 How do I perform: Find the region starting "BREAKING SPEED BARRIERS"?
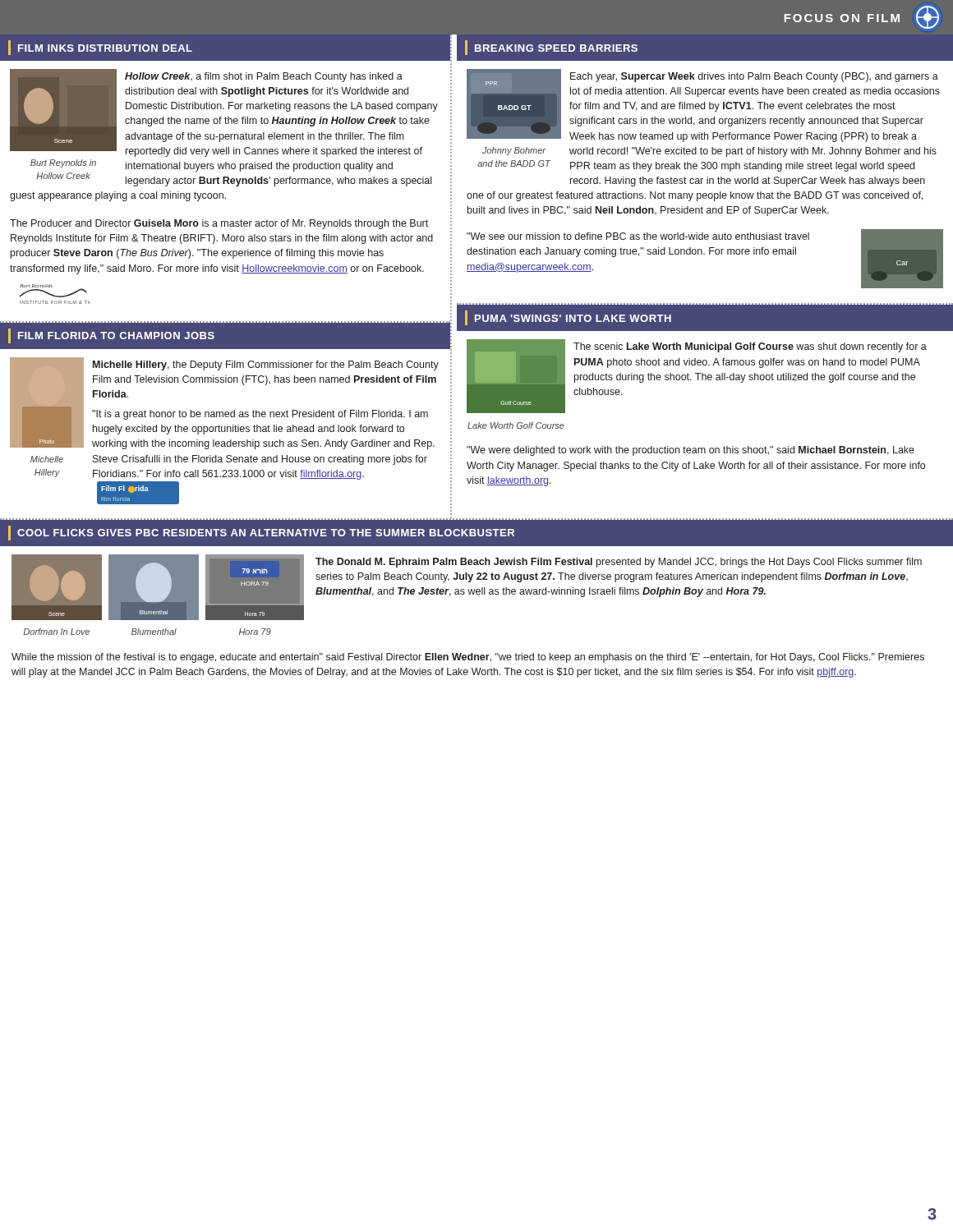tap(552, 48)
